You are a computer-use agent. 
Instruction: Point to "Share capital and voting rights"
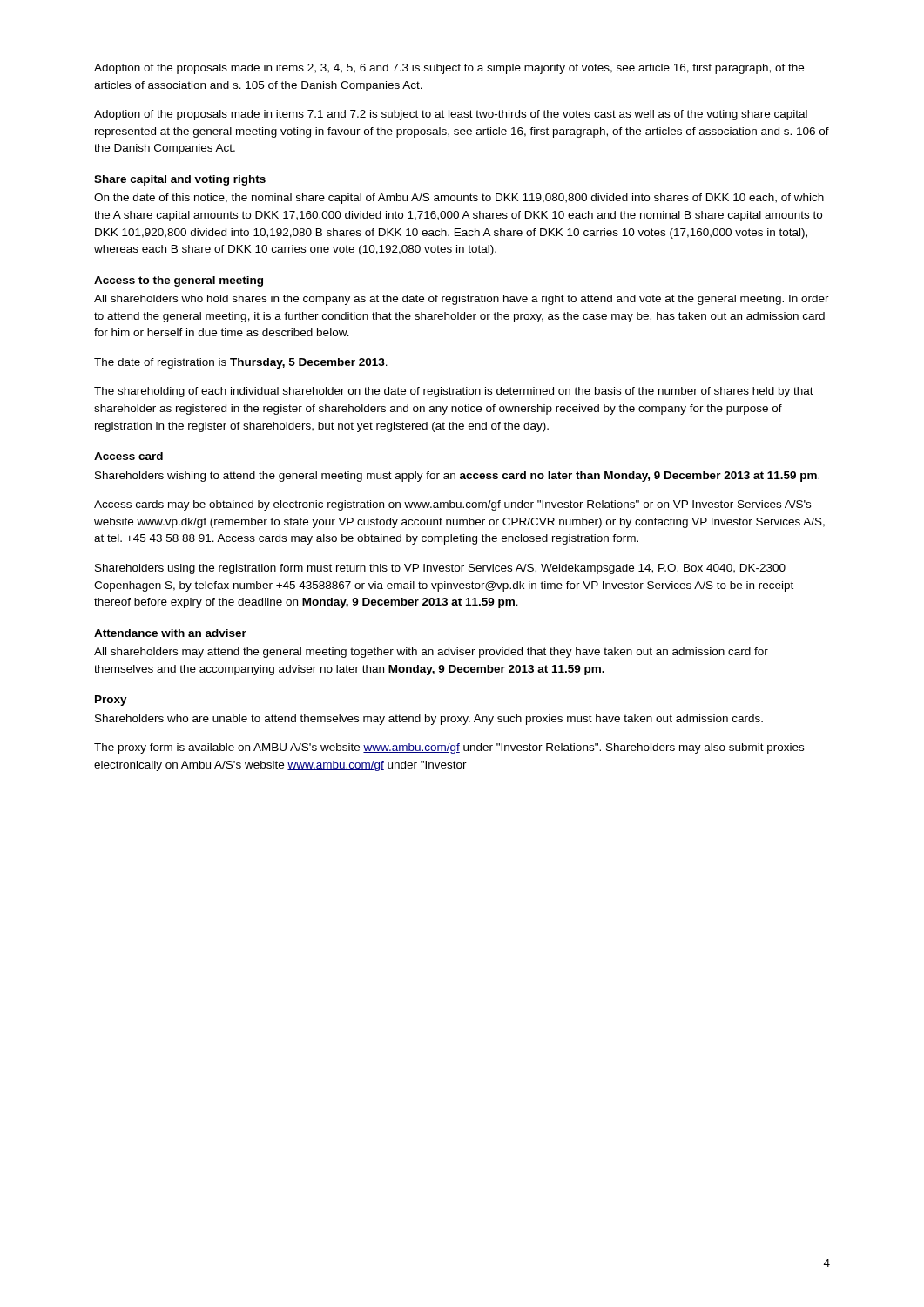(180, 179)
